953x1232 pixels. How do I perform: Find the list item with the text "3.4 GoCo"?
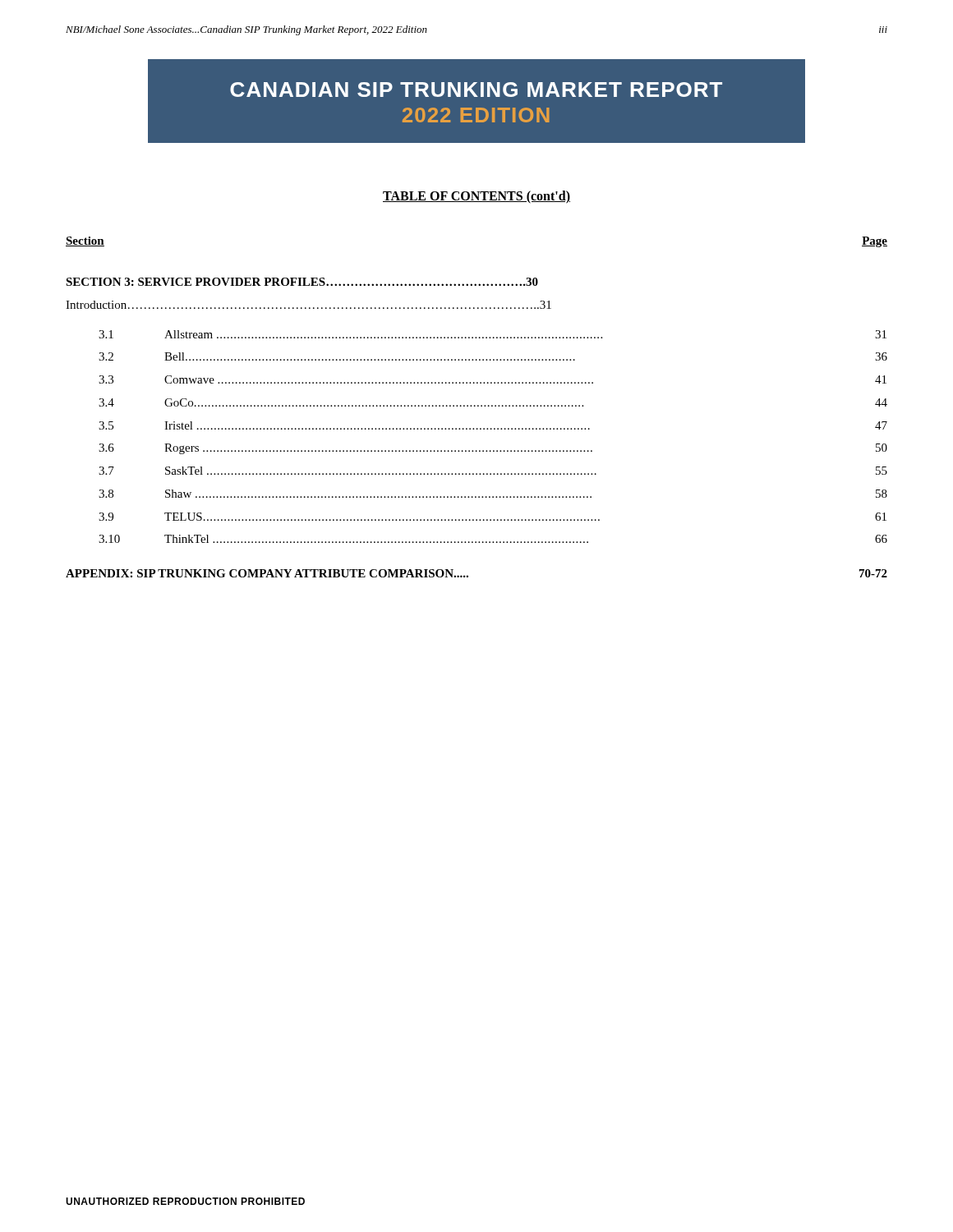coord(476,403)
